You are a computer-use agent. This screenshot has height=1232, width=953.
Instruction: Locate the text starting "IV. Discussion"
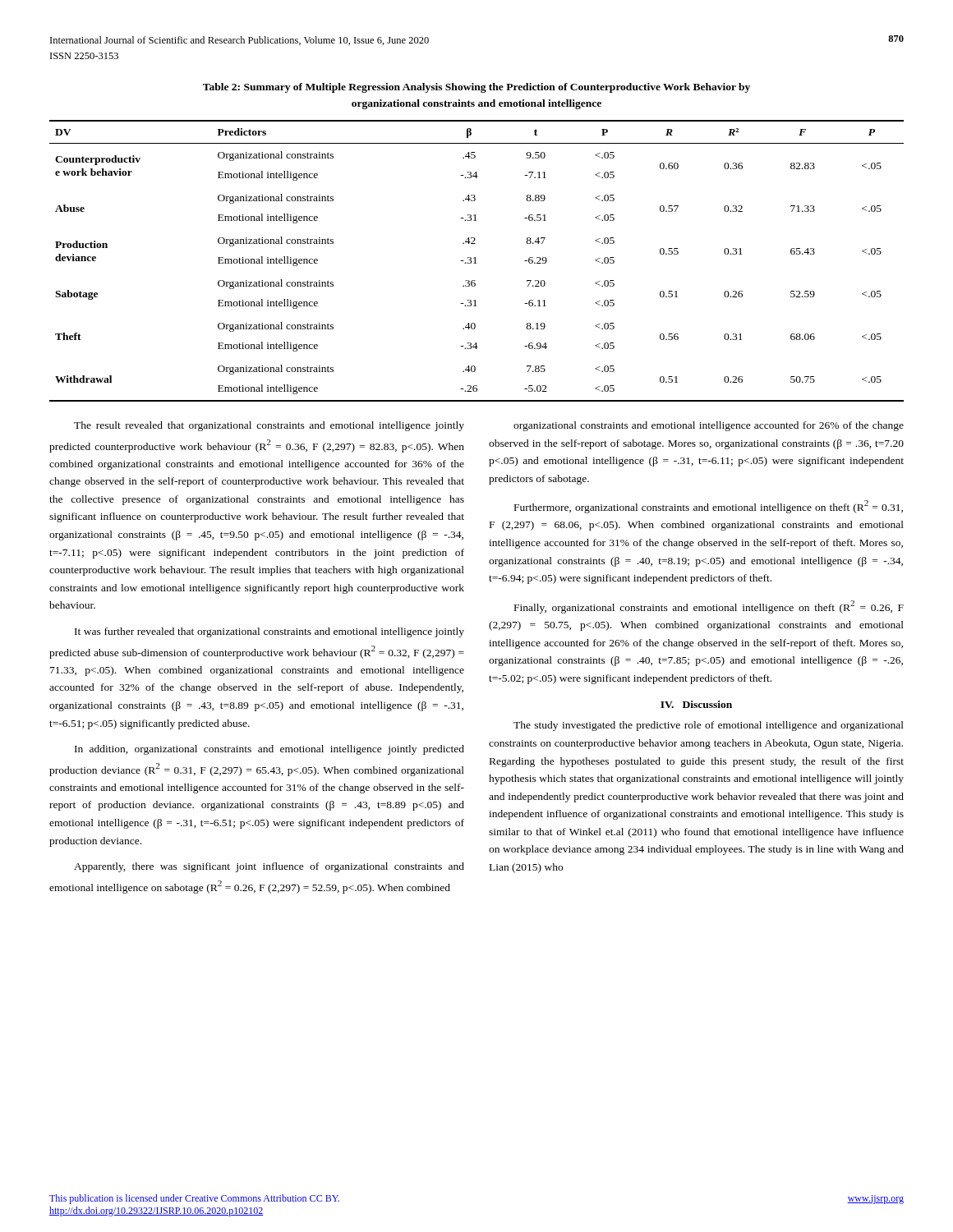click(696, 705)
